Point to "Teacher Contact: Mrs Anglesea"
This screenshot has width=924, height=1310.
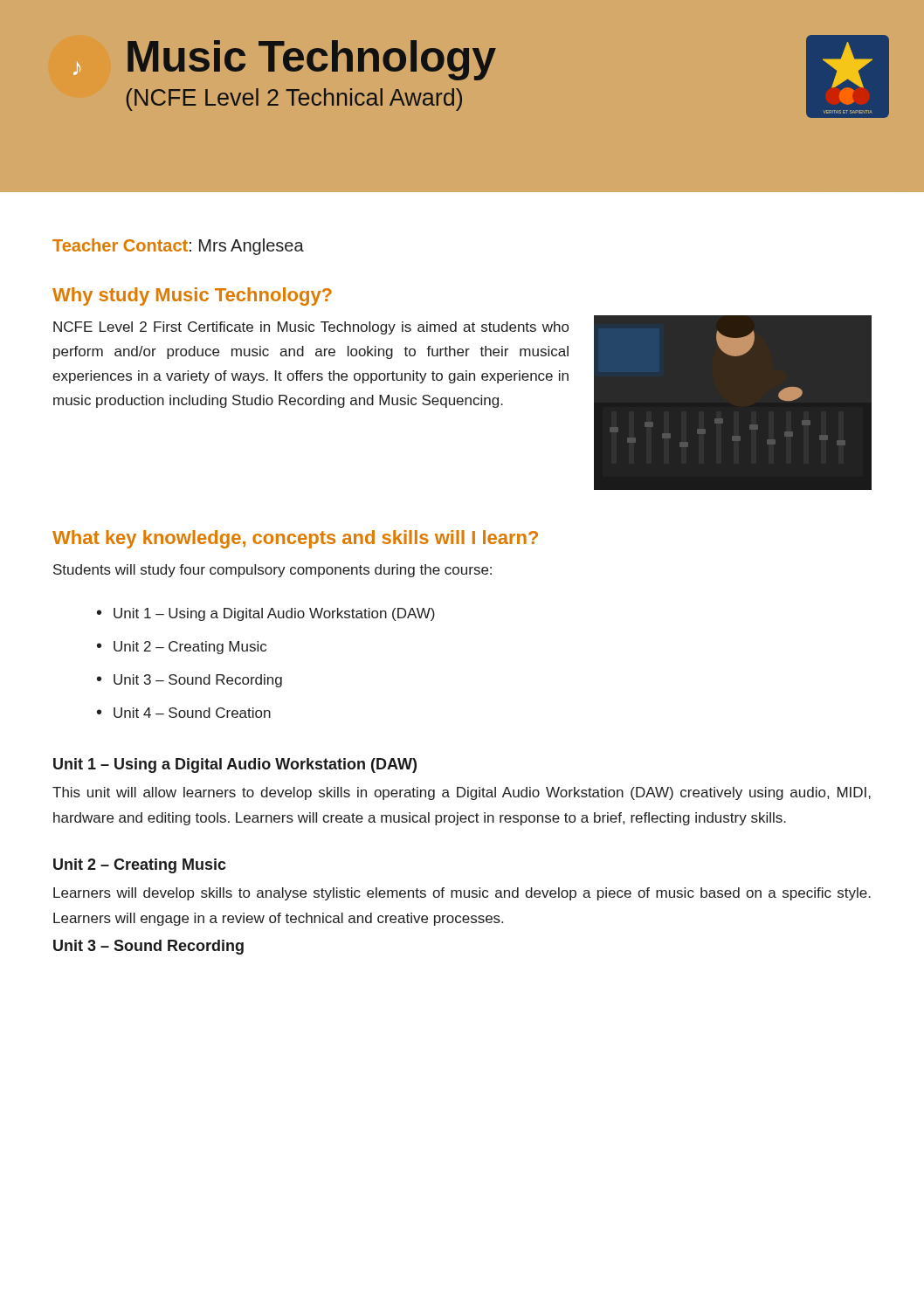click(x=178, y=245)
